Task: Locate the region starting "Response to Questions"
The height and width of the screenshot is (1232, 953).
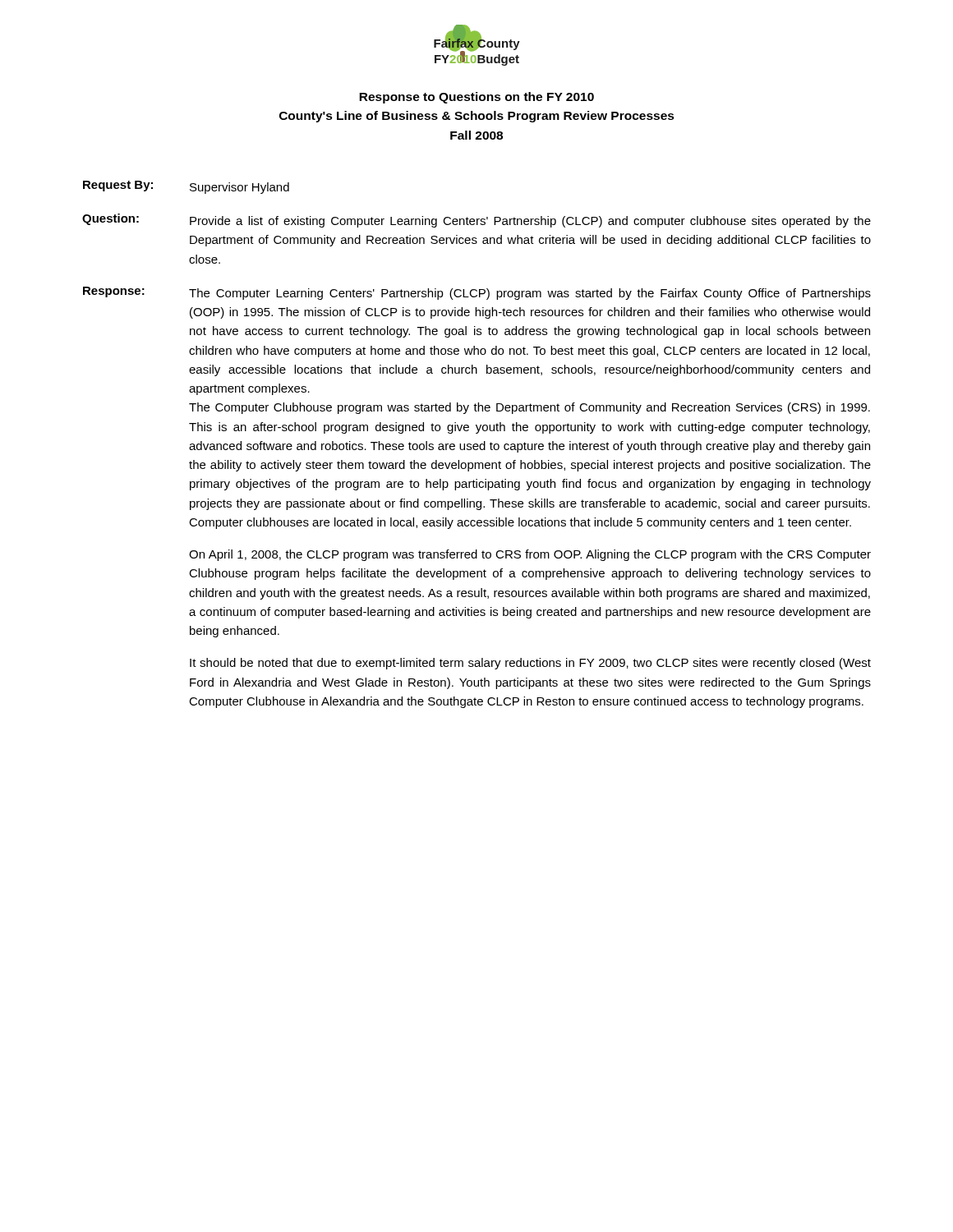Action: (476, 116)
